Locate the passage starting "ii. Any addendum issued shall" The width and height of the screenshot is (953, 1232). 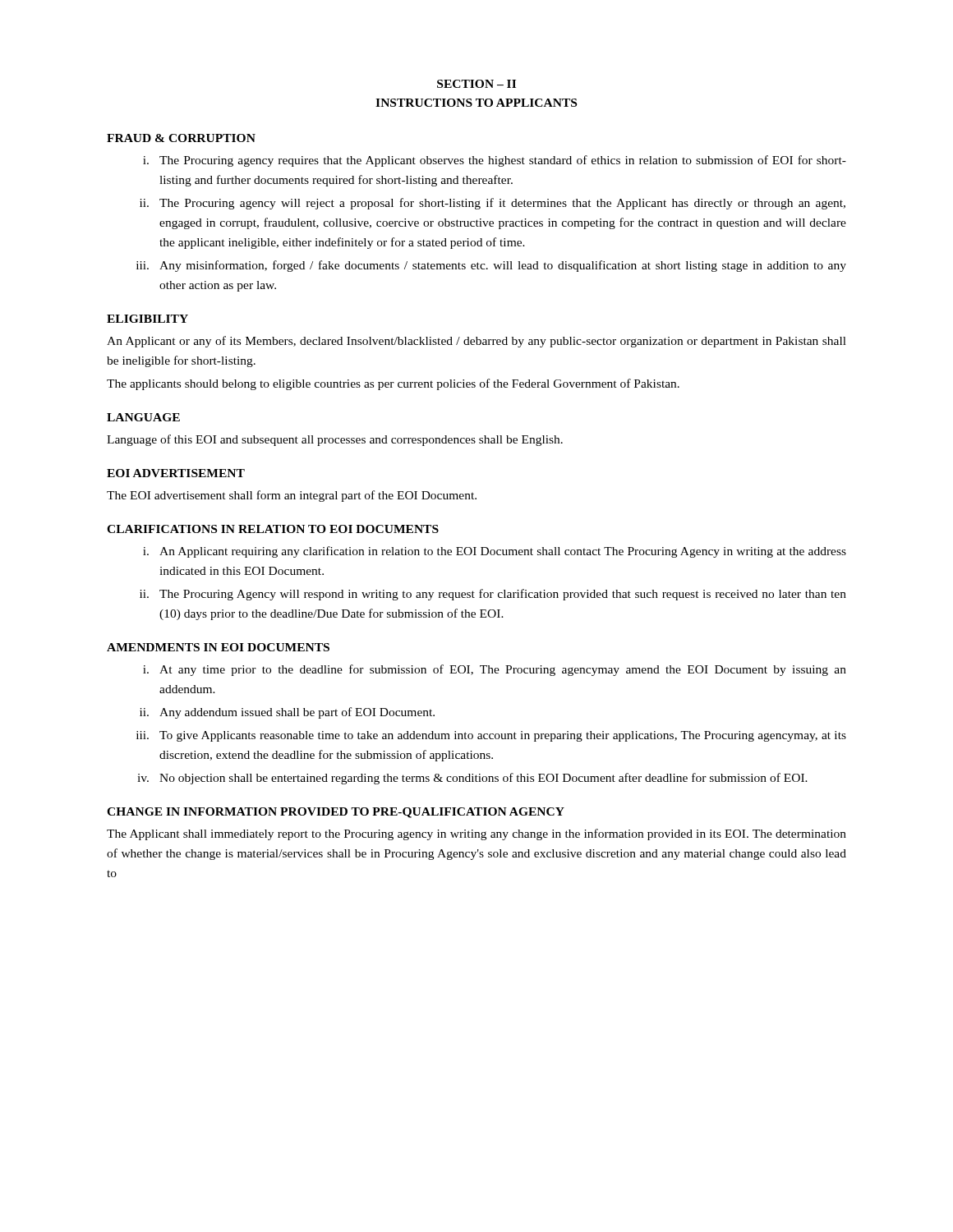[x=287, y=713]
